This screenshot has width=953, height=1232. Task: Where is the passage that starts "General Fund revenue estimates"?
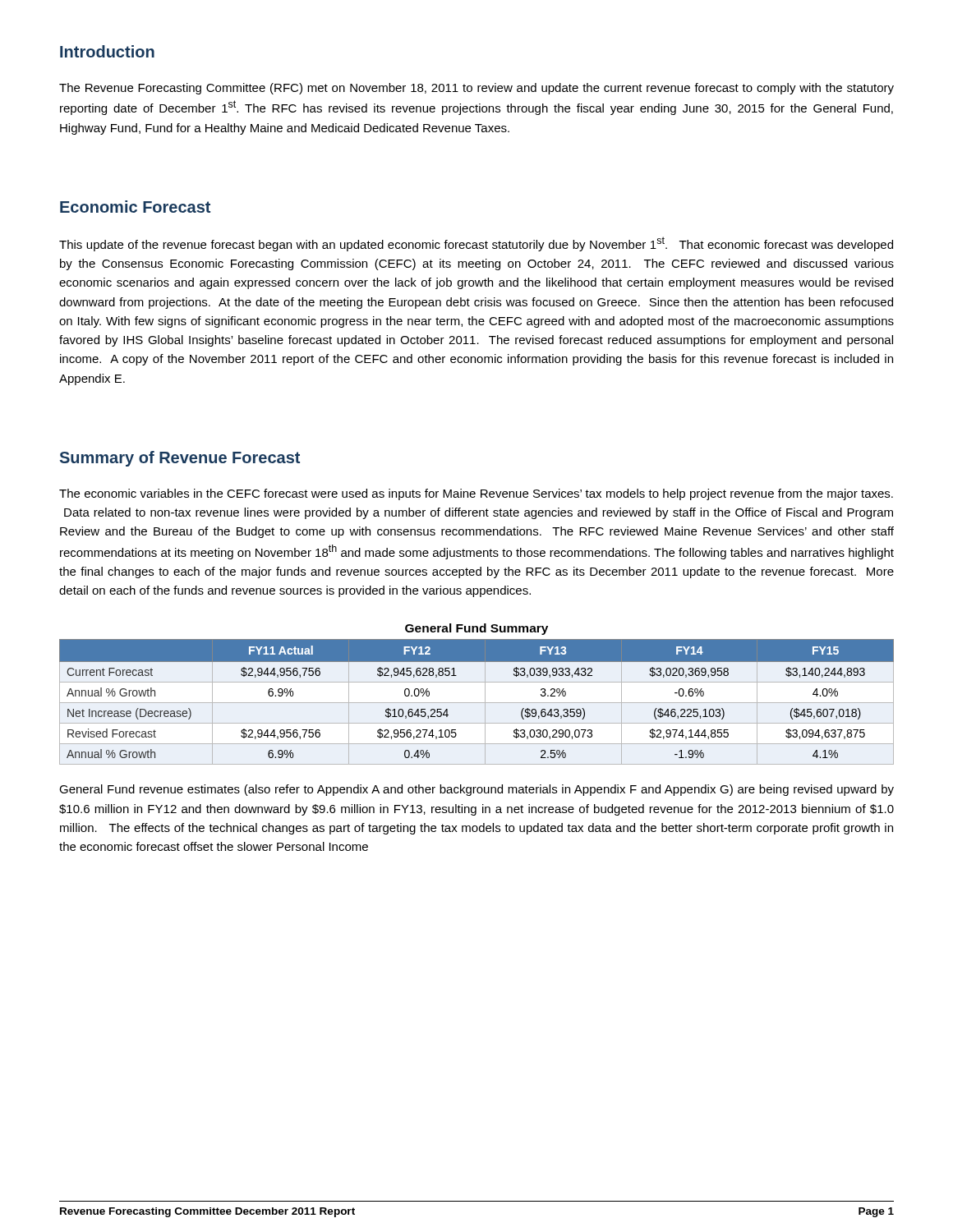pyautogui.click(x=476, y=818)
